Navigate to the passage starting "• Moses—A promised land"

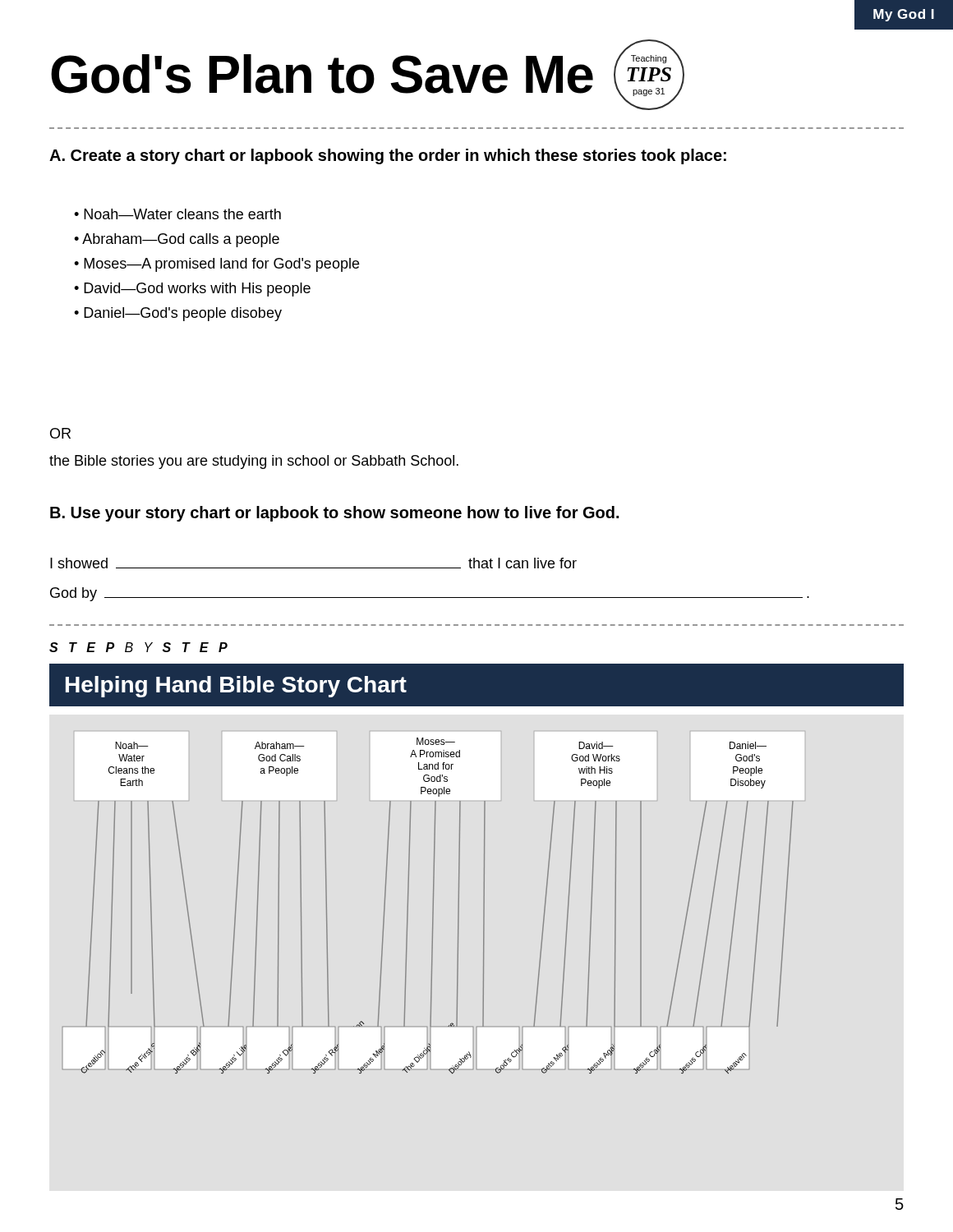217,264
